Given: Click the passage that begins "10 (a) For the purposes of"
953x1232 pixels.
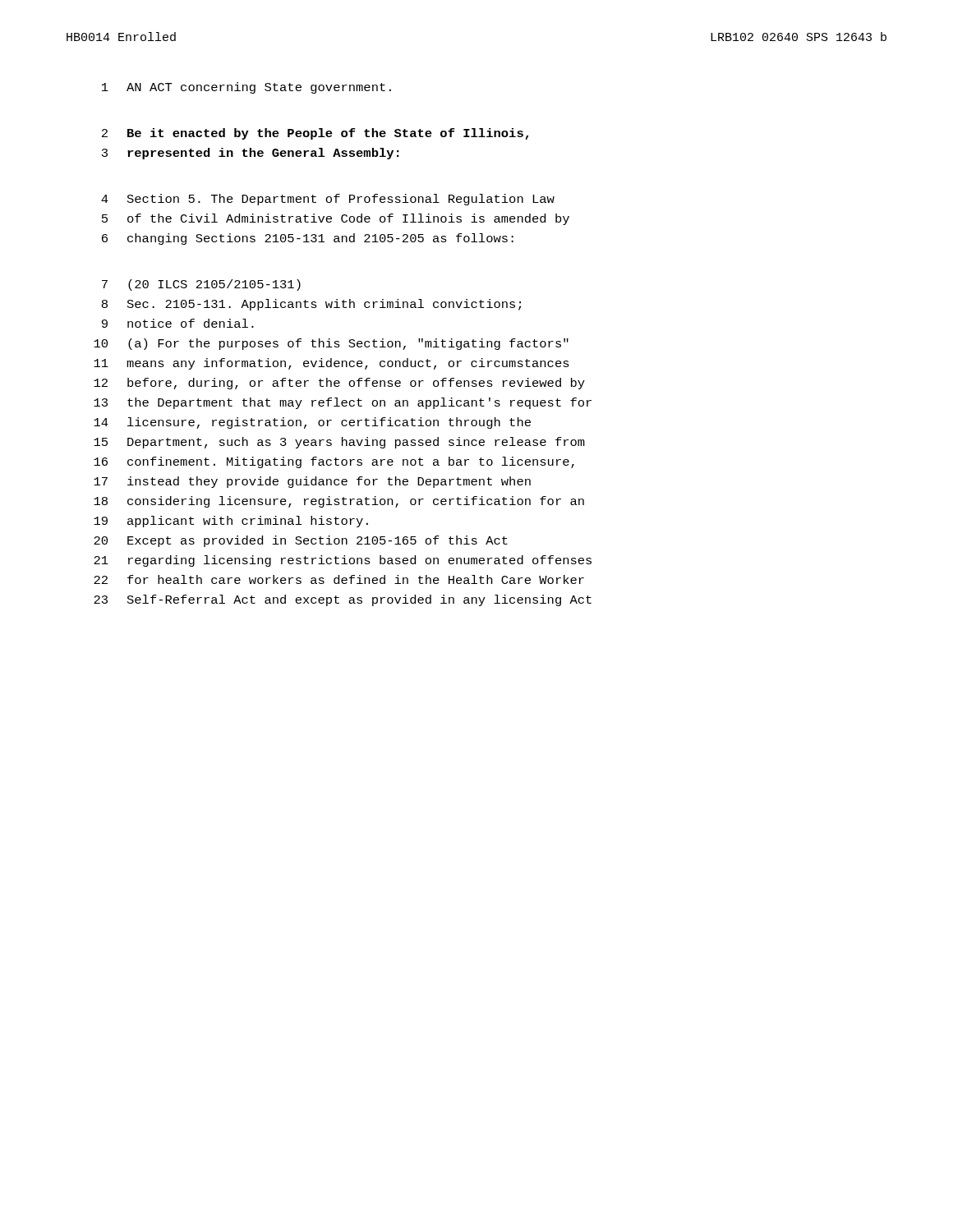Looking at the screenshot, I should click(476, 344).
